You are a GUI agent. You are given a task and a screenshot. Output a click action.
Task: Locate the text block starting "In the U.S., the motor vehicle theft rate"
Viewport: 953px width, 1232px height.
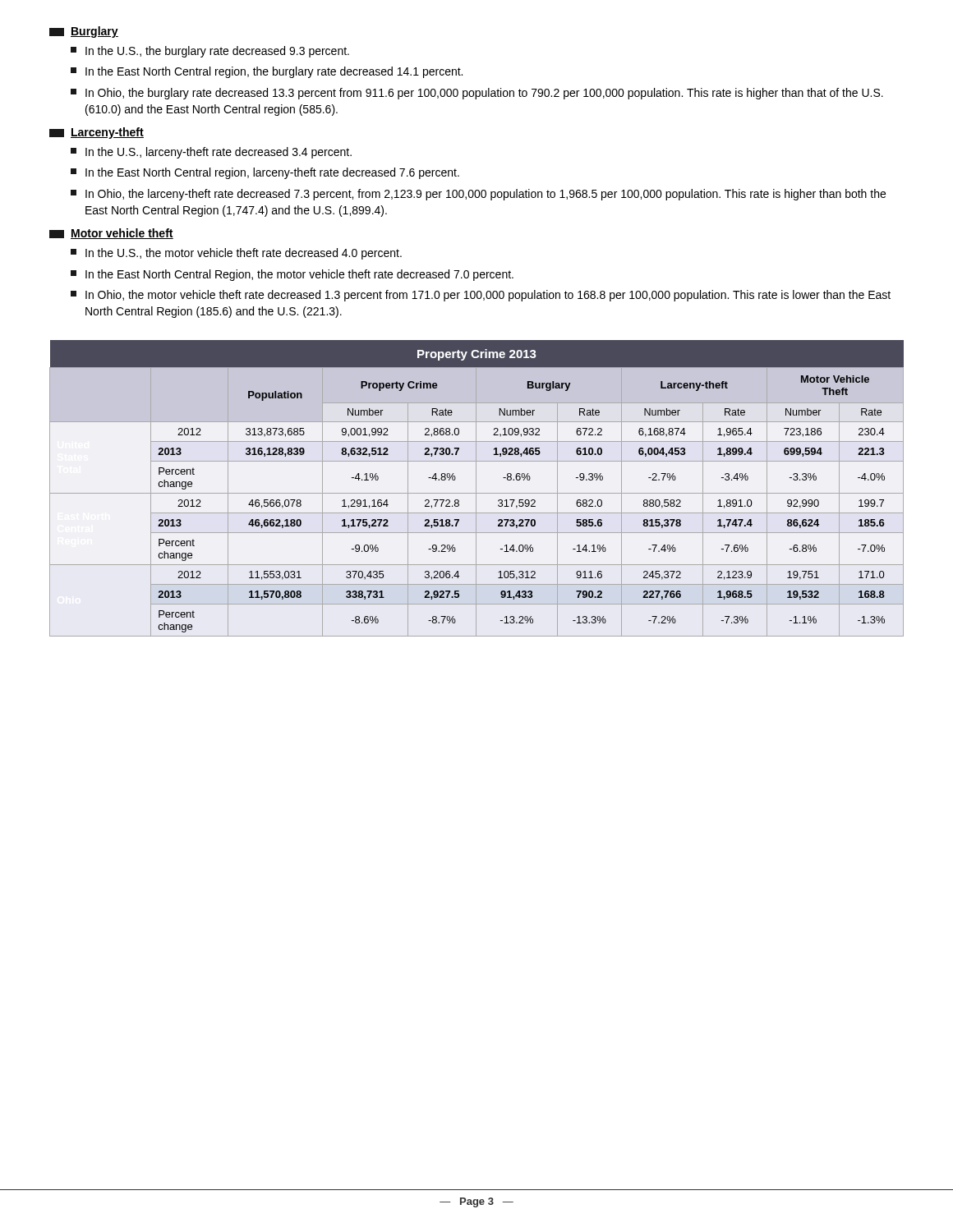236,254
